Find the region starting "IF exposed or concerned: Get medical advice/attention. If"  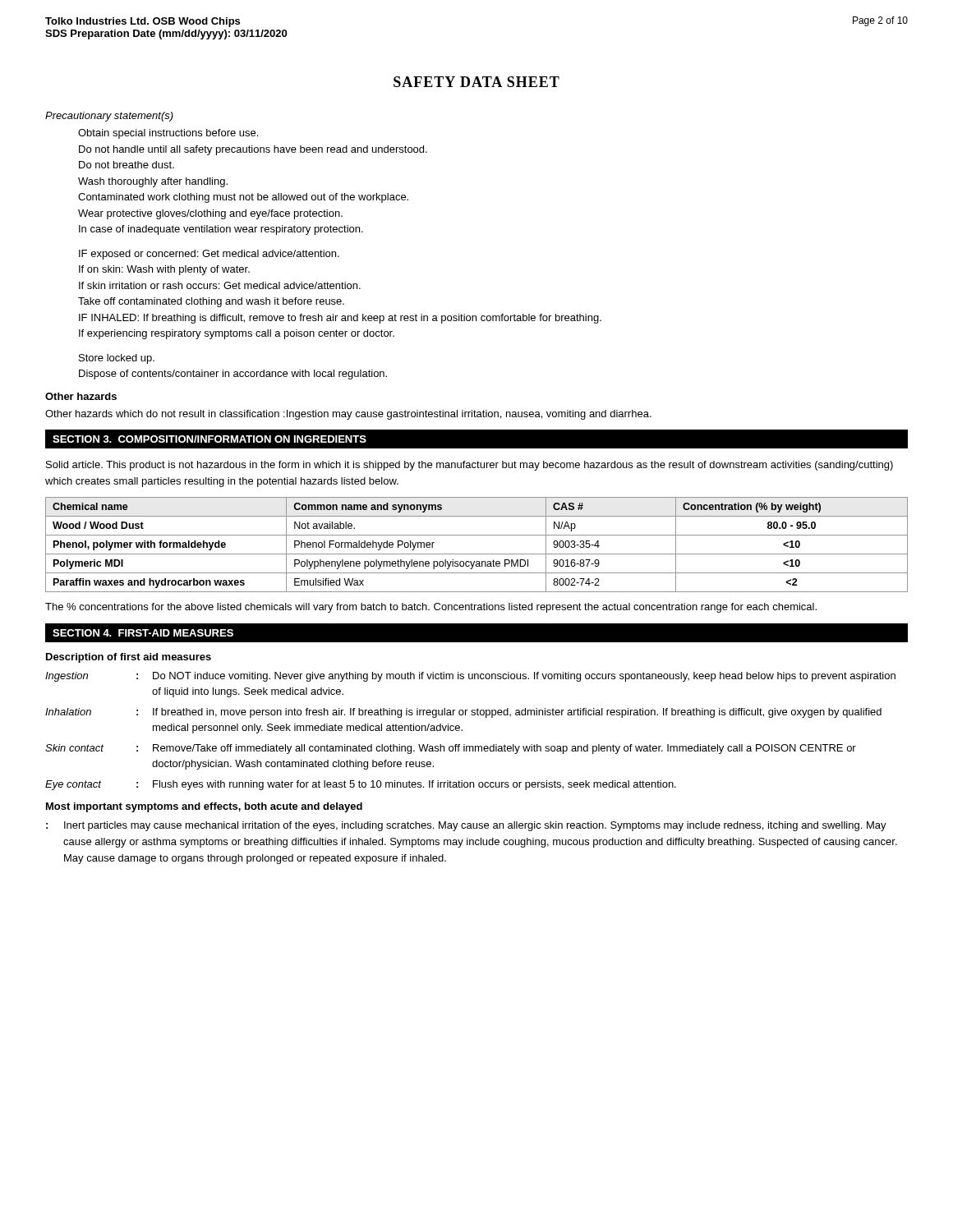pos(340,293)
